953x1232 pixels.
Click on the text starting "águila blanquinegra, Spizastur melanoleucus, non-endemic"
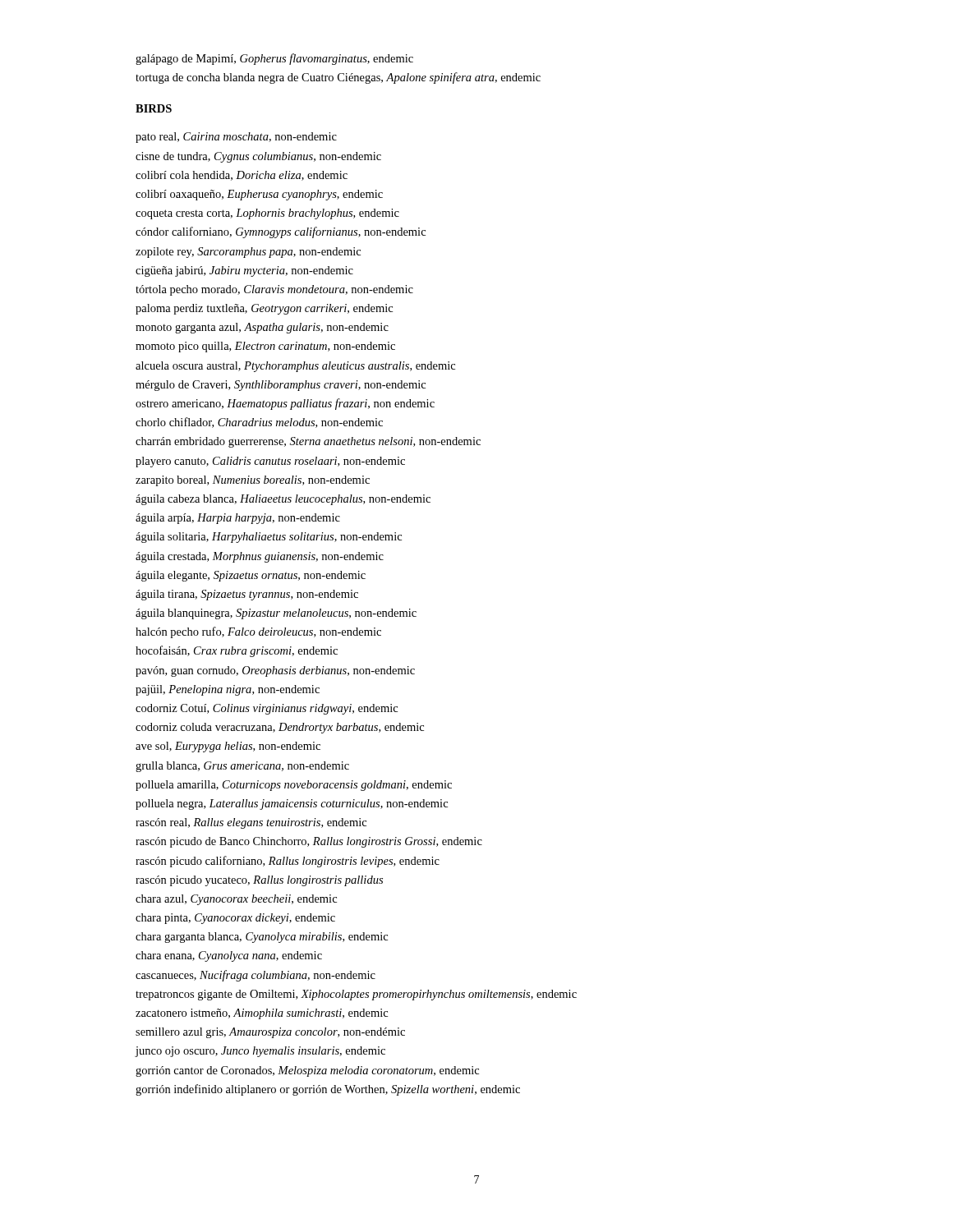[x=276, y=613]
